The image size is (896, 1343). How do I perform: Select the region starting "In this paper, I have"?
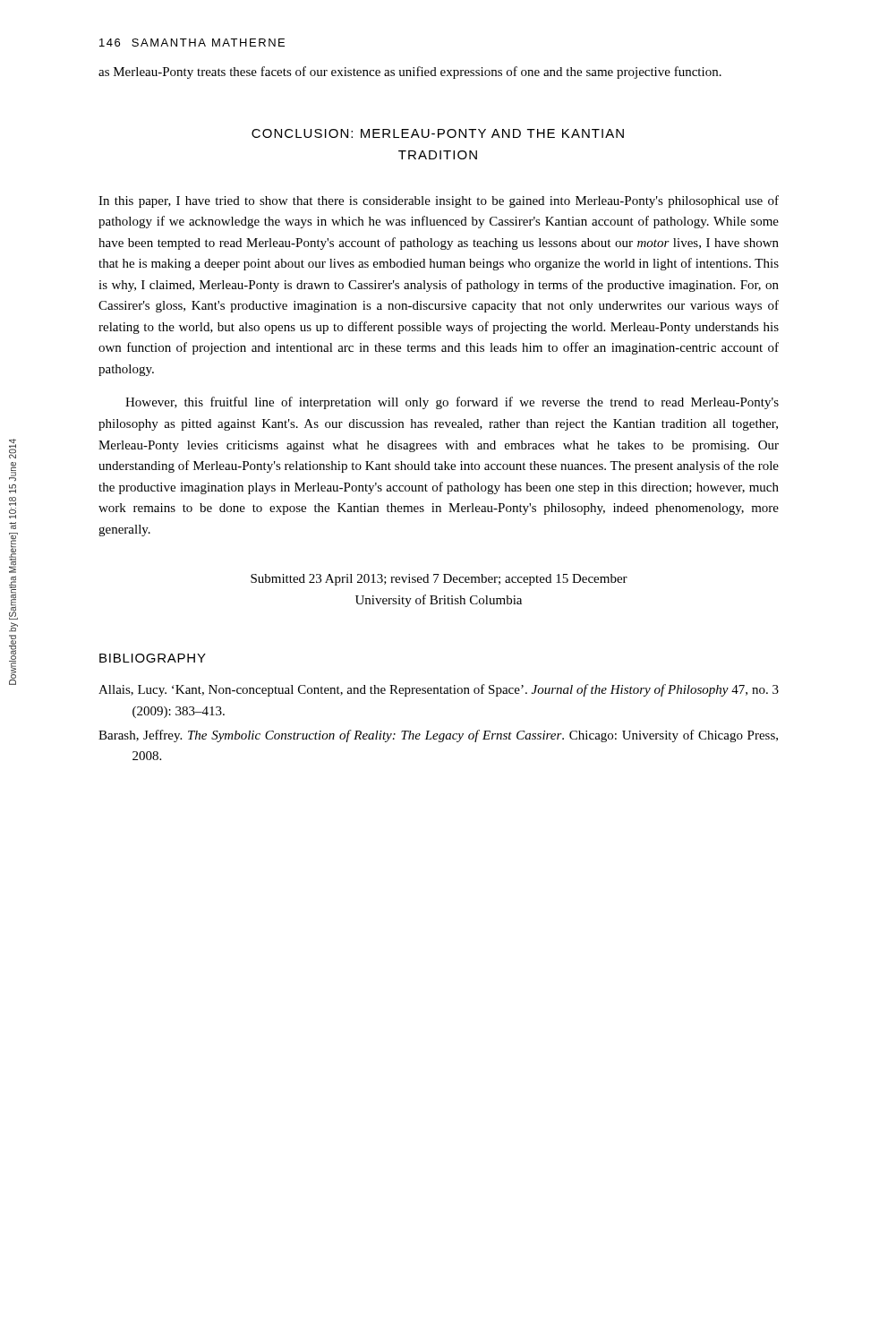pyautogui.click(x=439, y=201)
